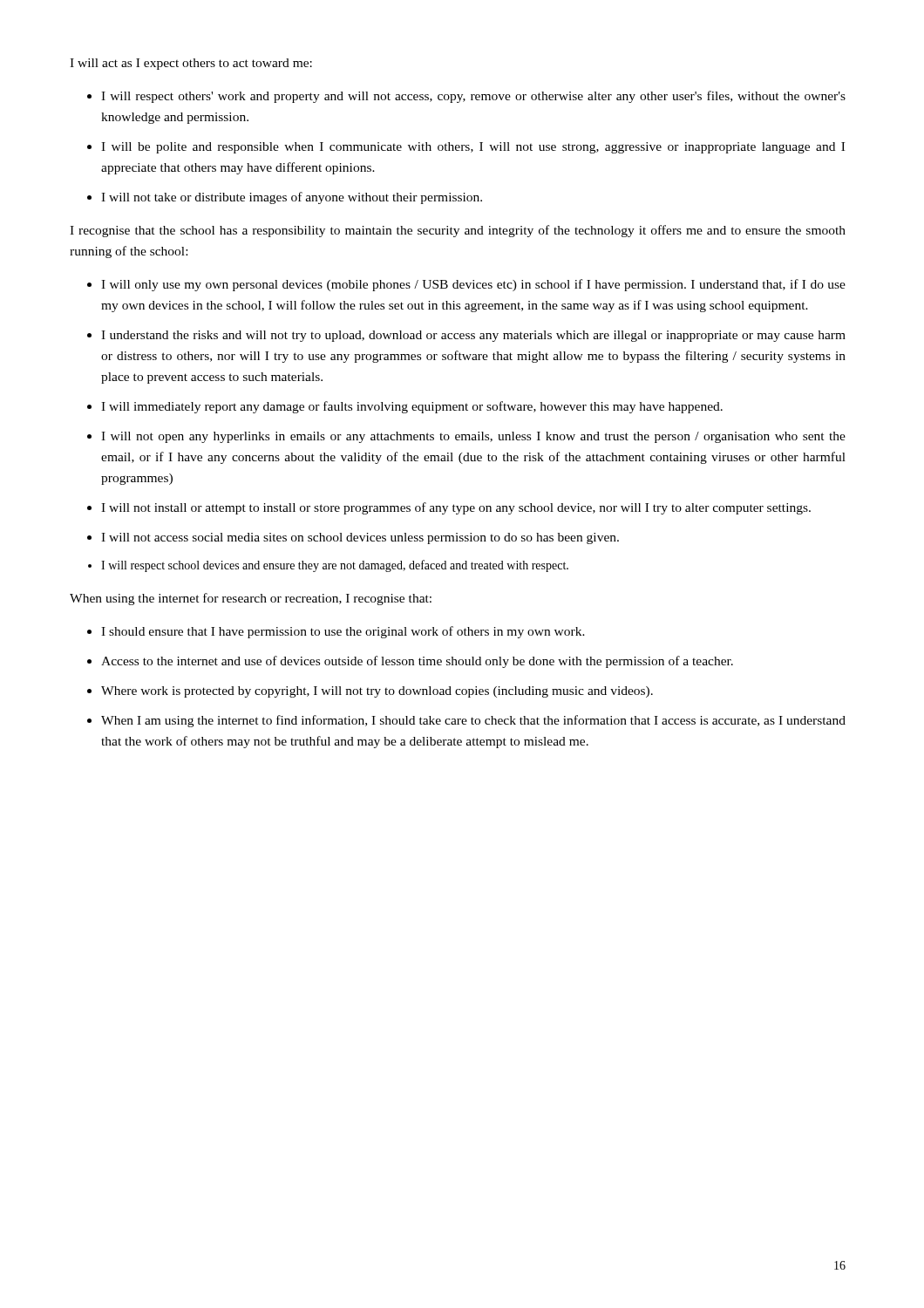Find the text block with the text "I recognise that the school has"

click(458, 241)
